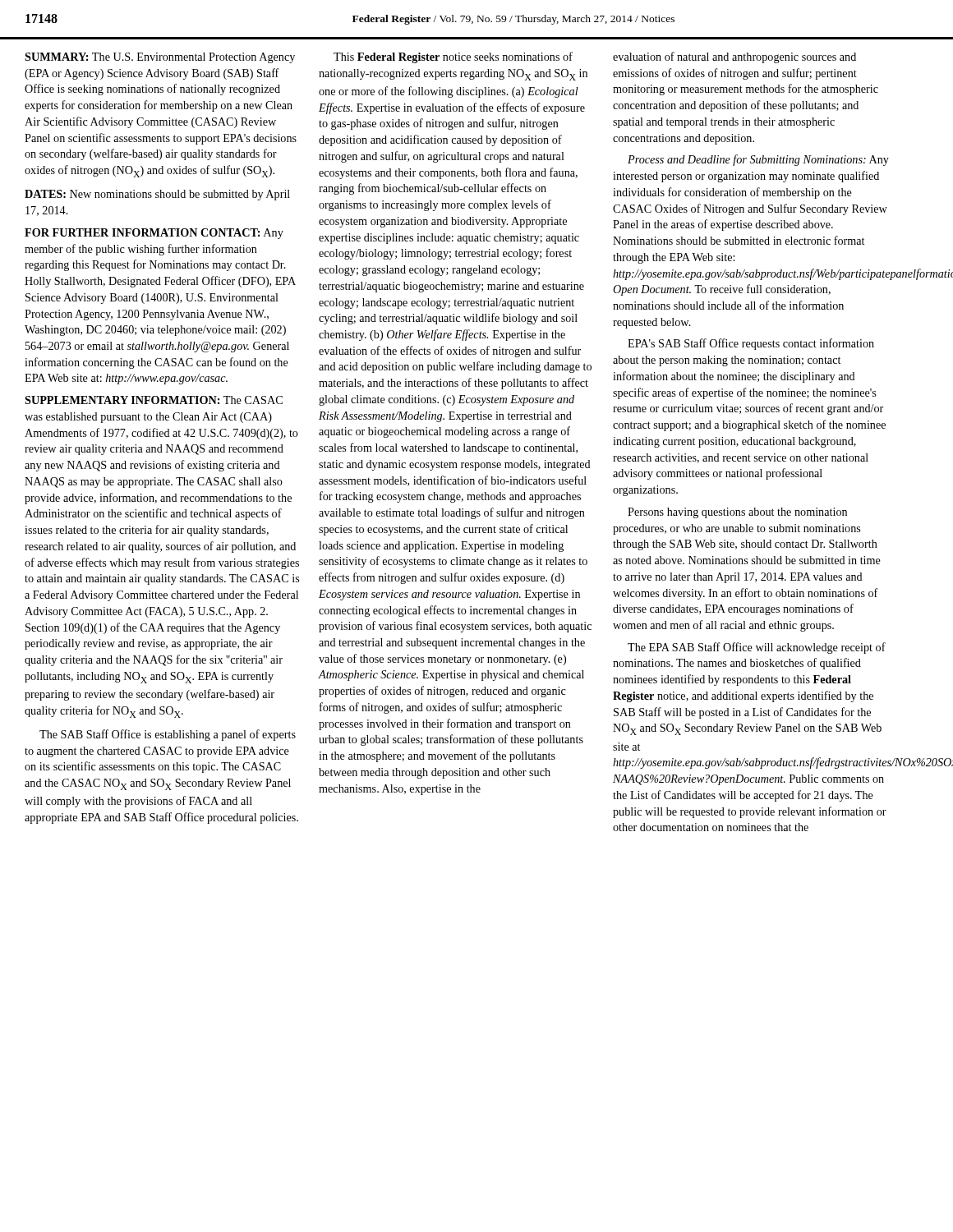Point to the block starting "SUMMARY: The U.S."
This screenshot has width=953, height=1232.
[163, 115]
